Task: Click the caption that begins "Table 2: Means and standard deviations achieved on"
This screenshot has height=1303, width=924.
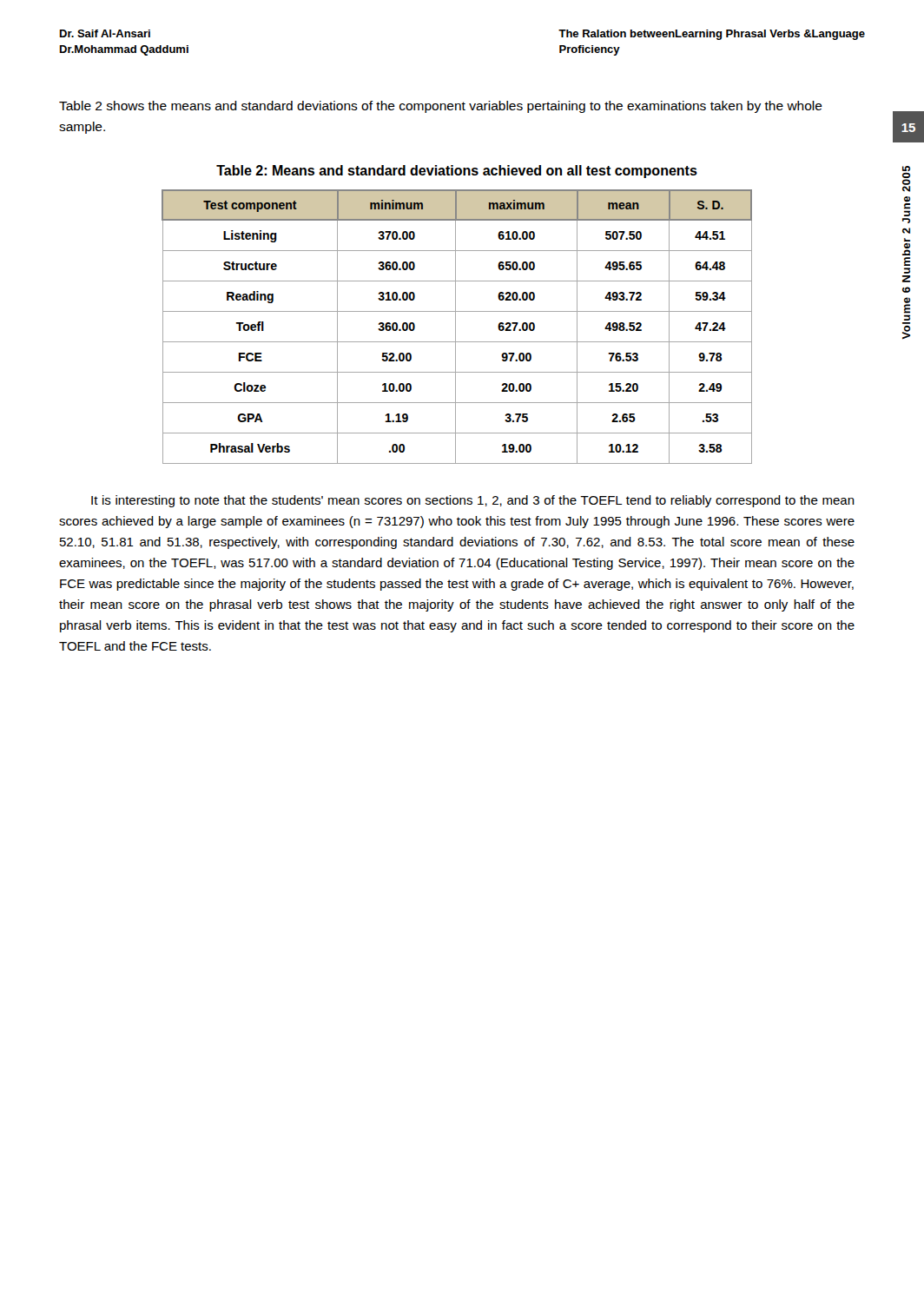Action: pos(457,171)
